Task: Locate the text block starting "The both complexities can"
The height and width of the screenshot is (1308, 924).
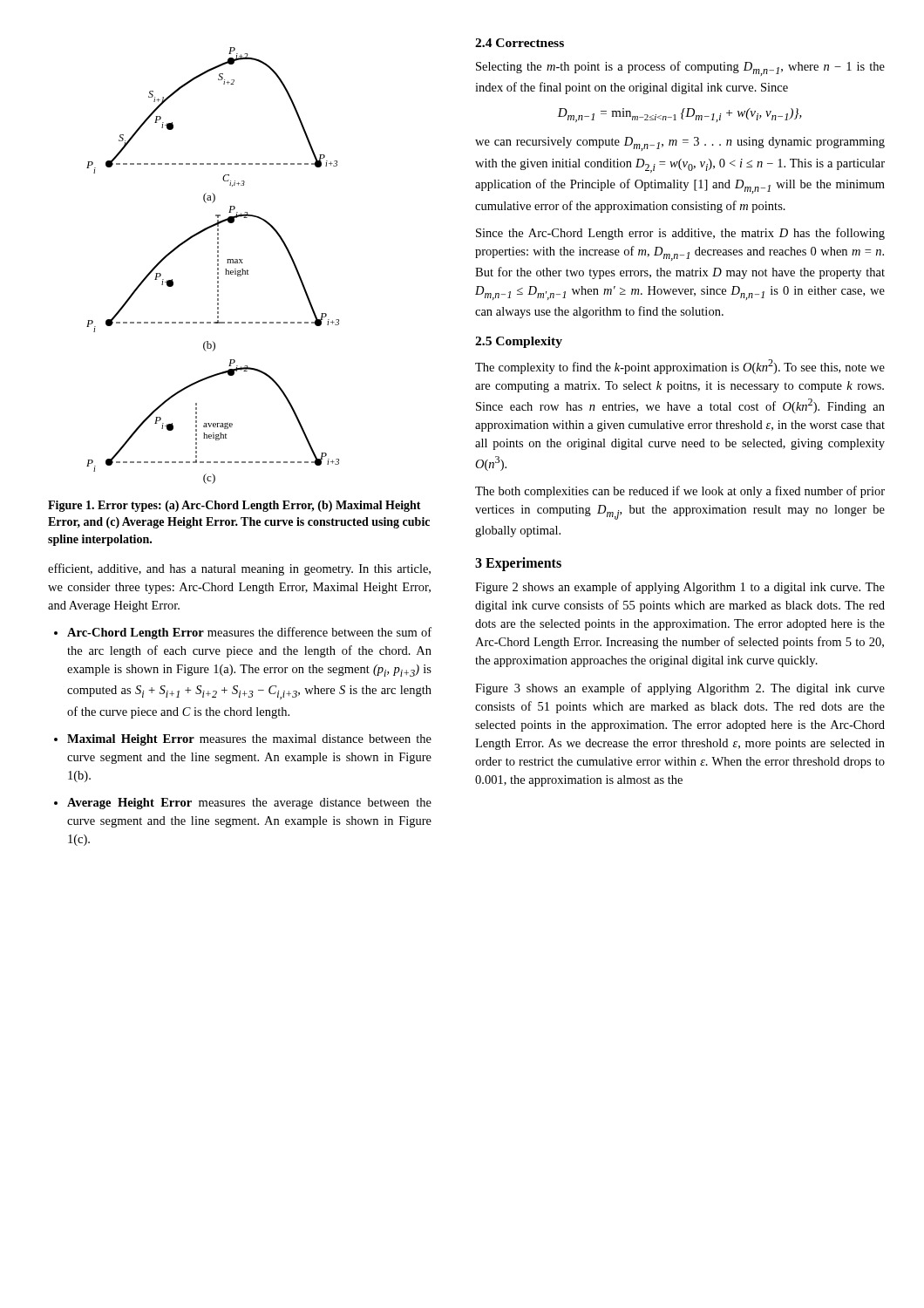Action: [x=680, y=511]
